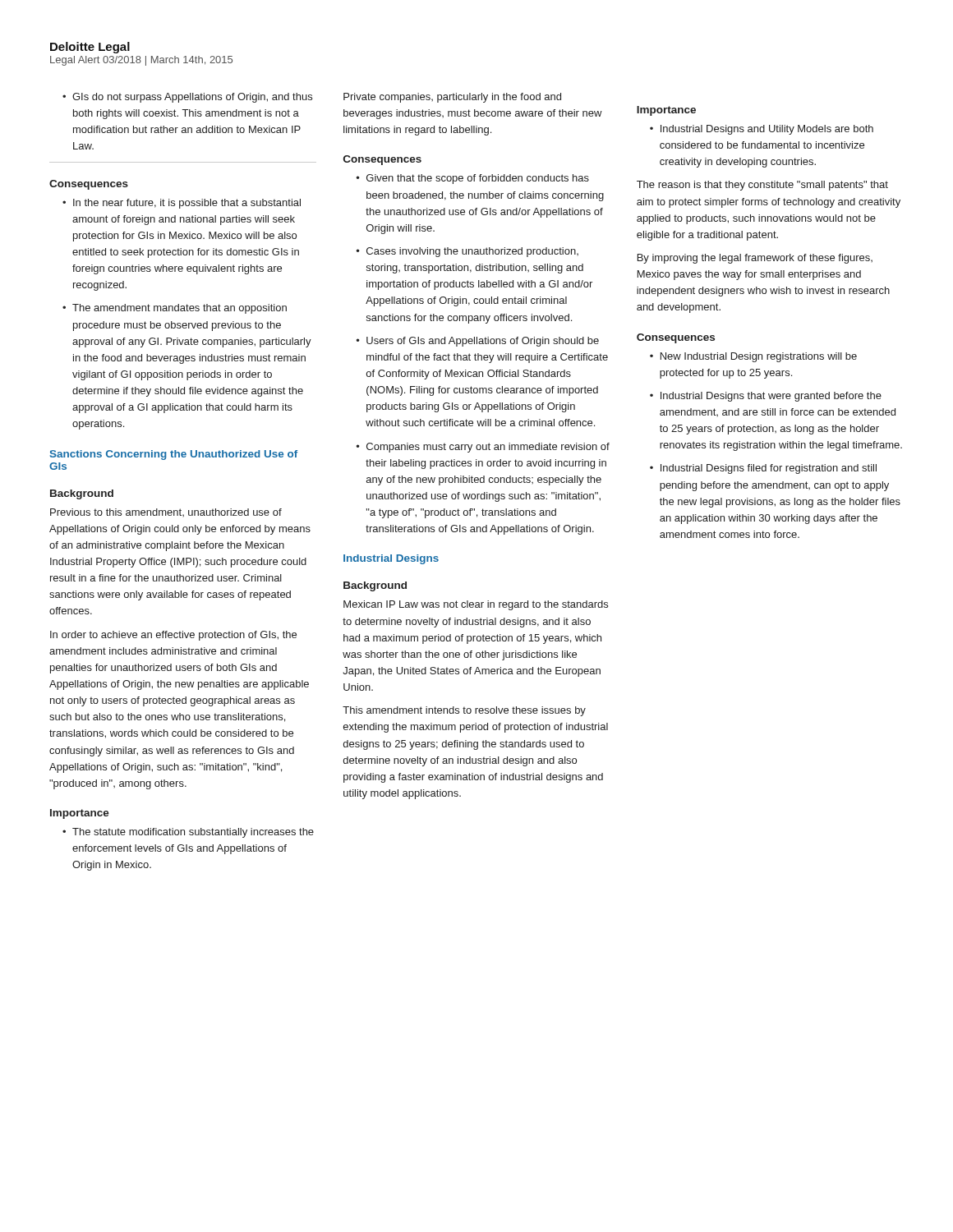This screenshot has width=953, height=1232.
Task: Click the passage that begins "GIs do not surpass Appellations of"
Action: [x=183, y=122]
